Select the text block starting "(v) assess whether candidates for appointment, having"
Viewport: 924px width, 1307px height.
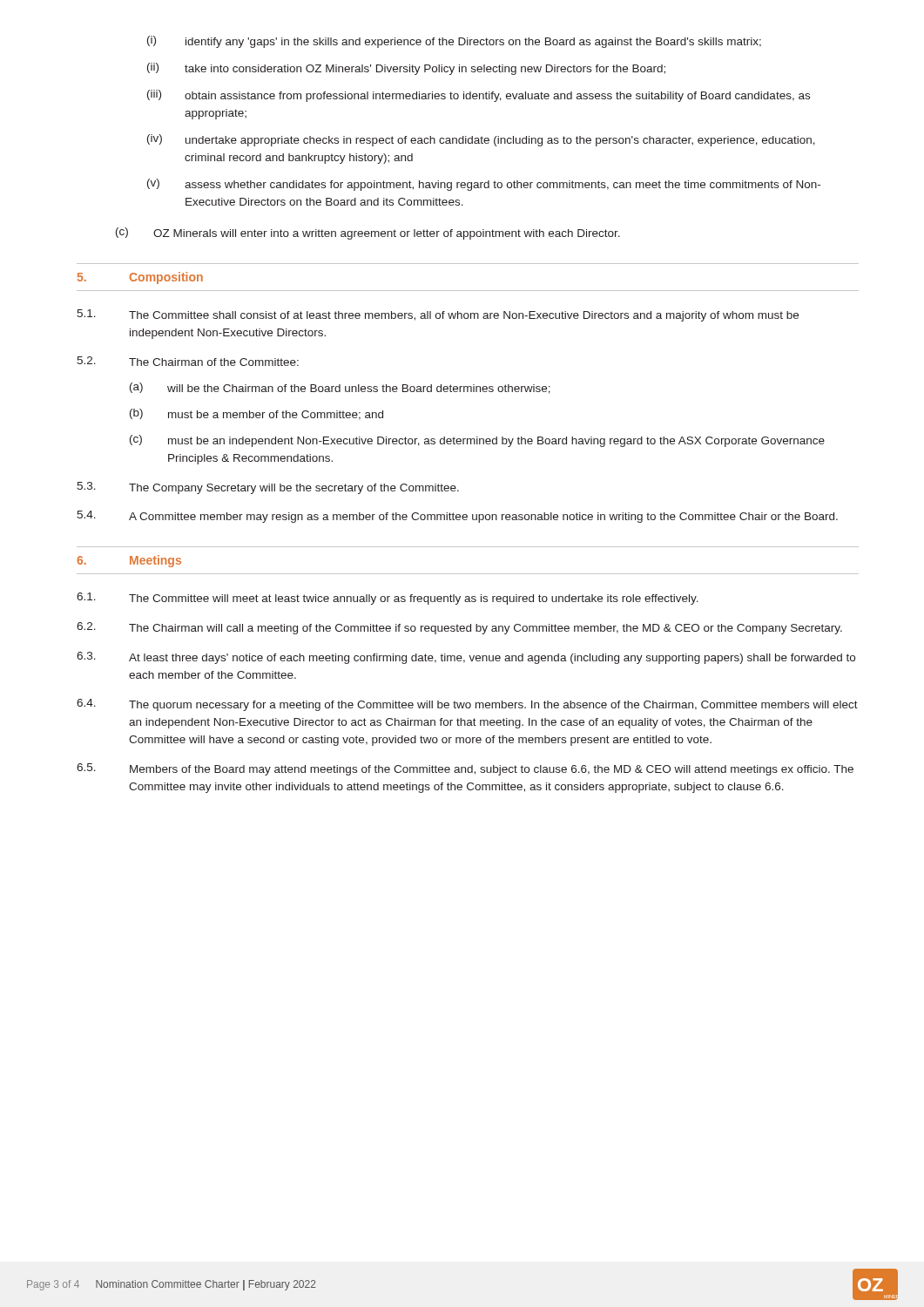[x=502, y=193]
